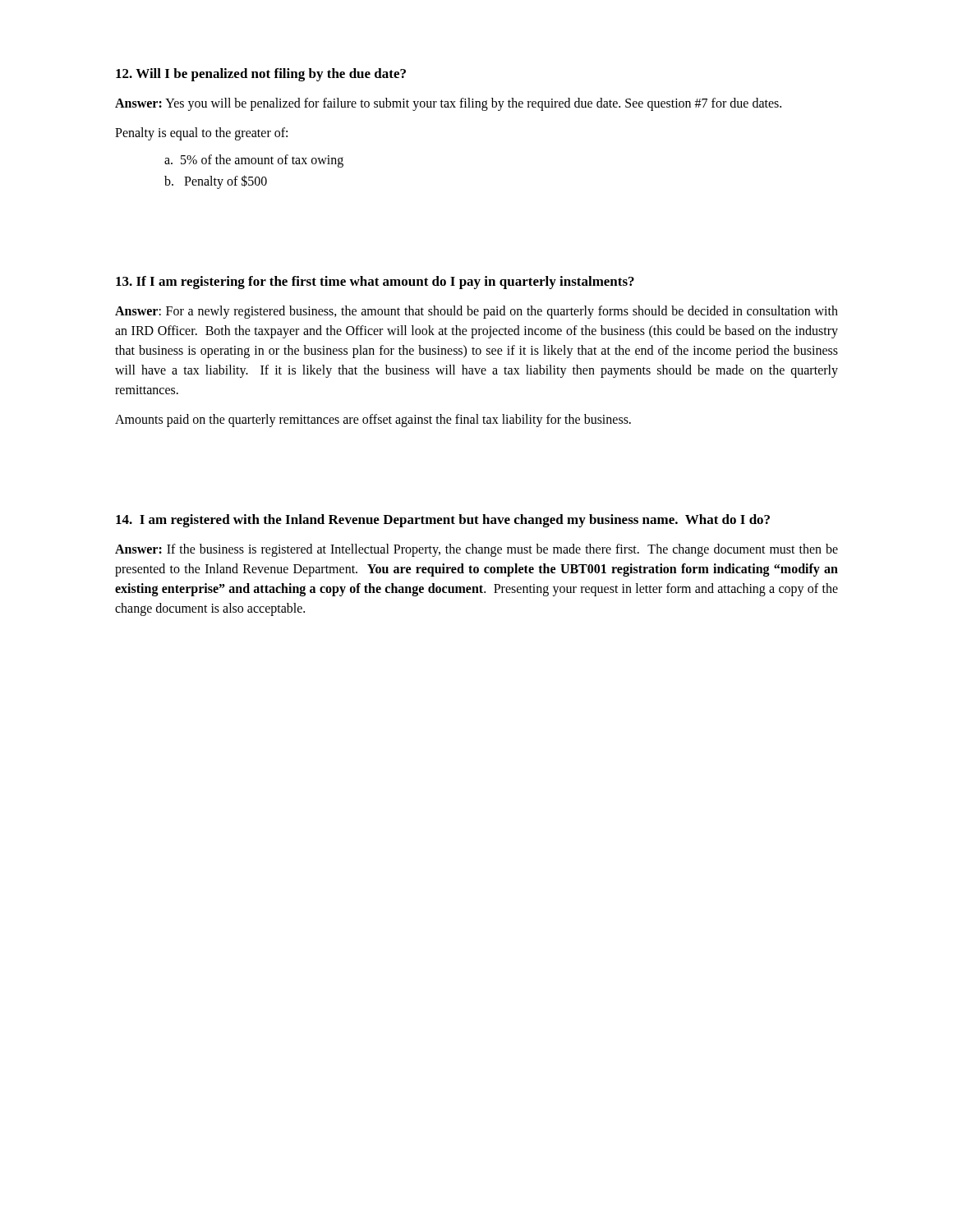Point to the section header beginning "13. If I am registering"
Image resolution: width=953 pixels, height=1232 pixels.
click(375, 281)
